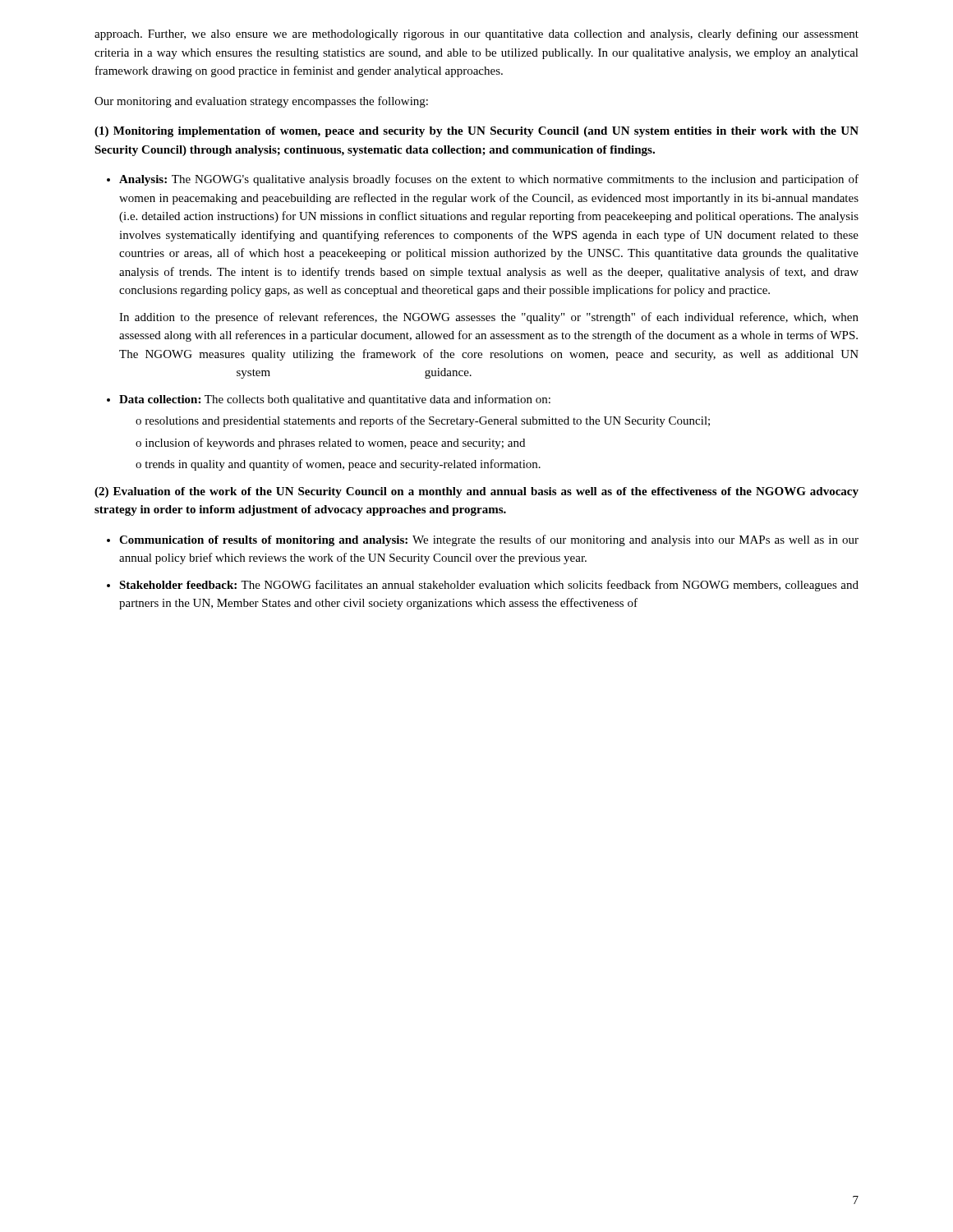Locate the block starting "(2) Evaluation of the work"
Viewport: 953px width, 1232px height.
pyautogui.click(x=476, y=500)
